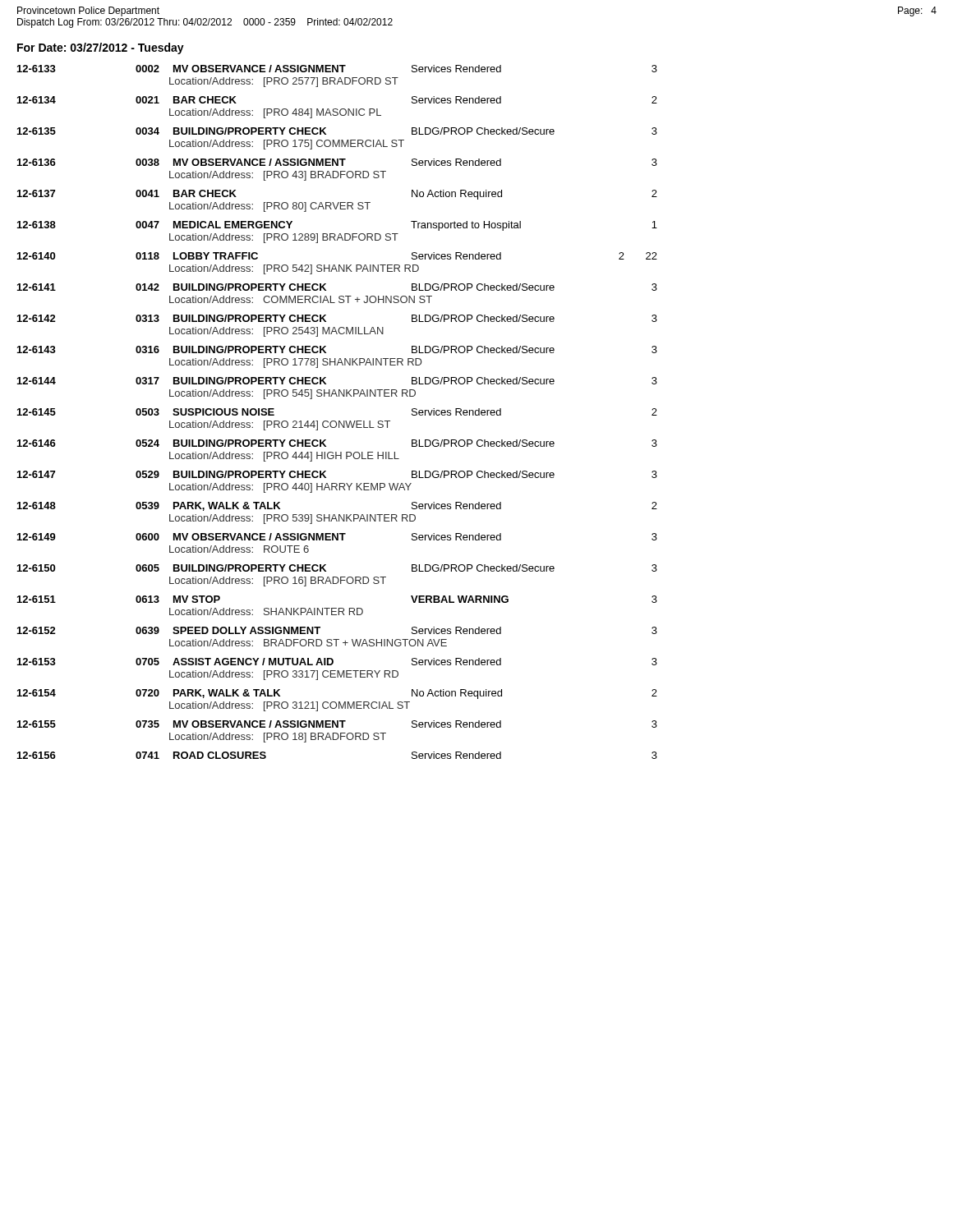Locate the element starting "12-6133 0002 MV OBSERVANCE /"

[337, 69]
